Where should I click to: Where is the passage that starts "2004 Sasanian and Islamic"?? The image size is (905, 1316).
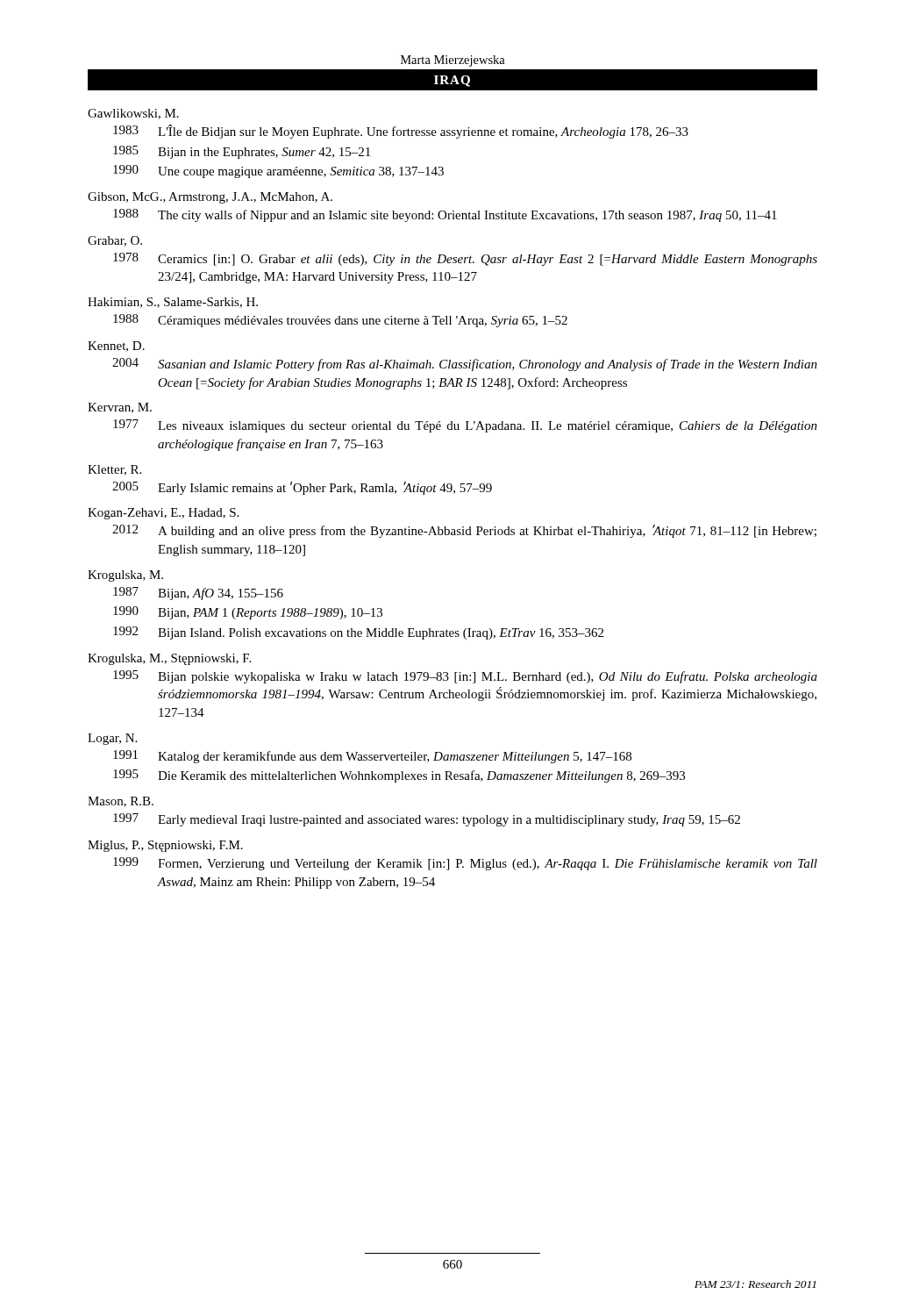click(x=452, y=373)
